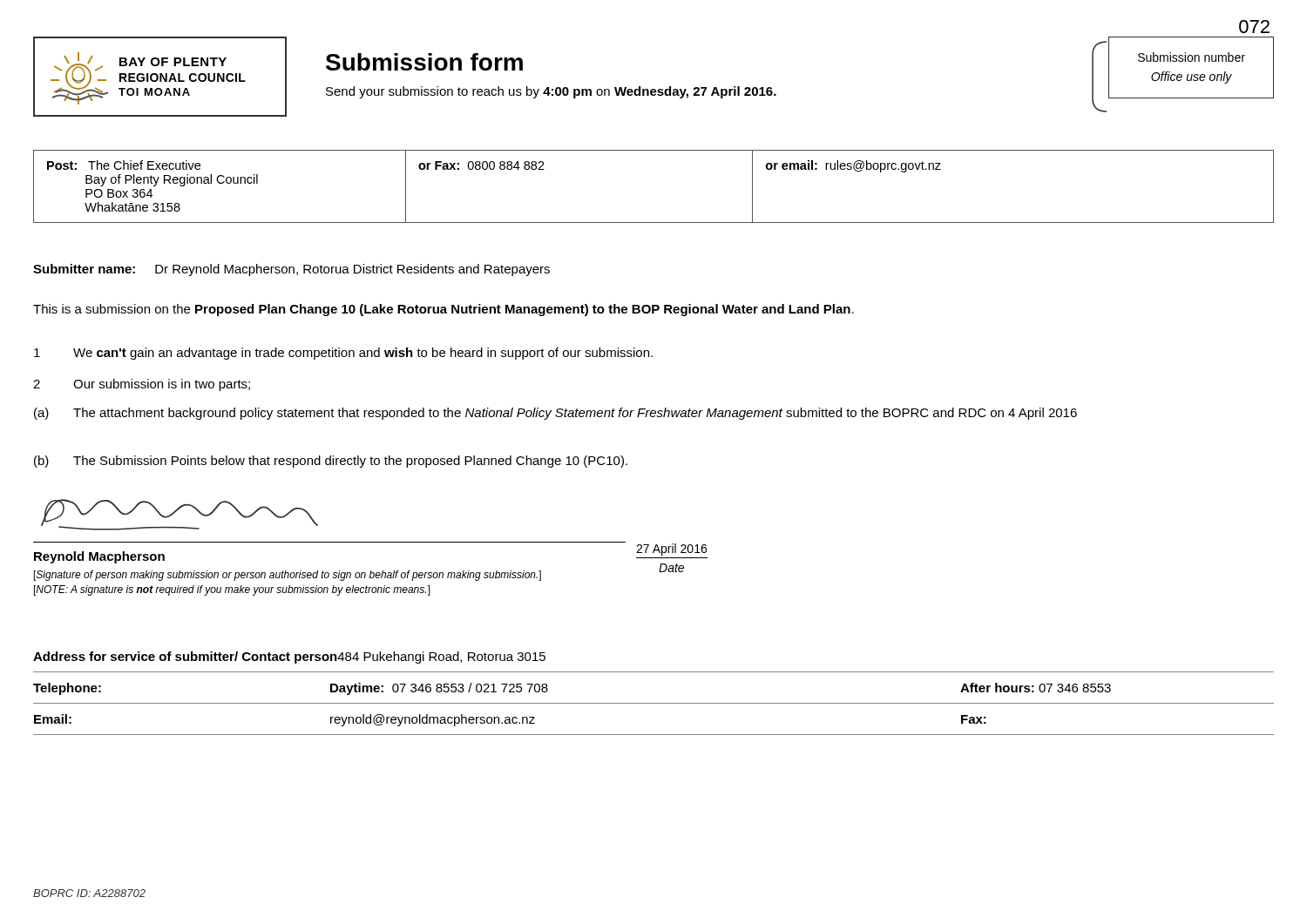Click on the logo

click(x=160, y=77)
